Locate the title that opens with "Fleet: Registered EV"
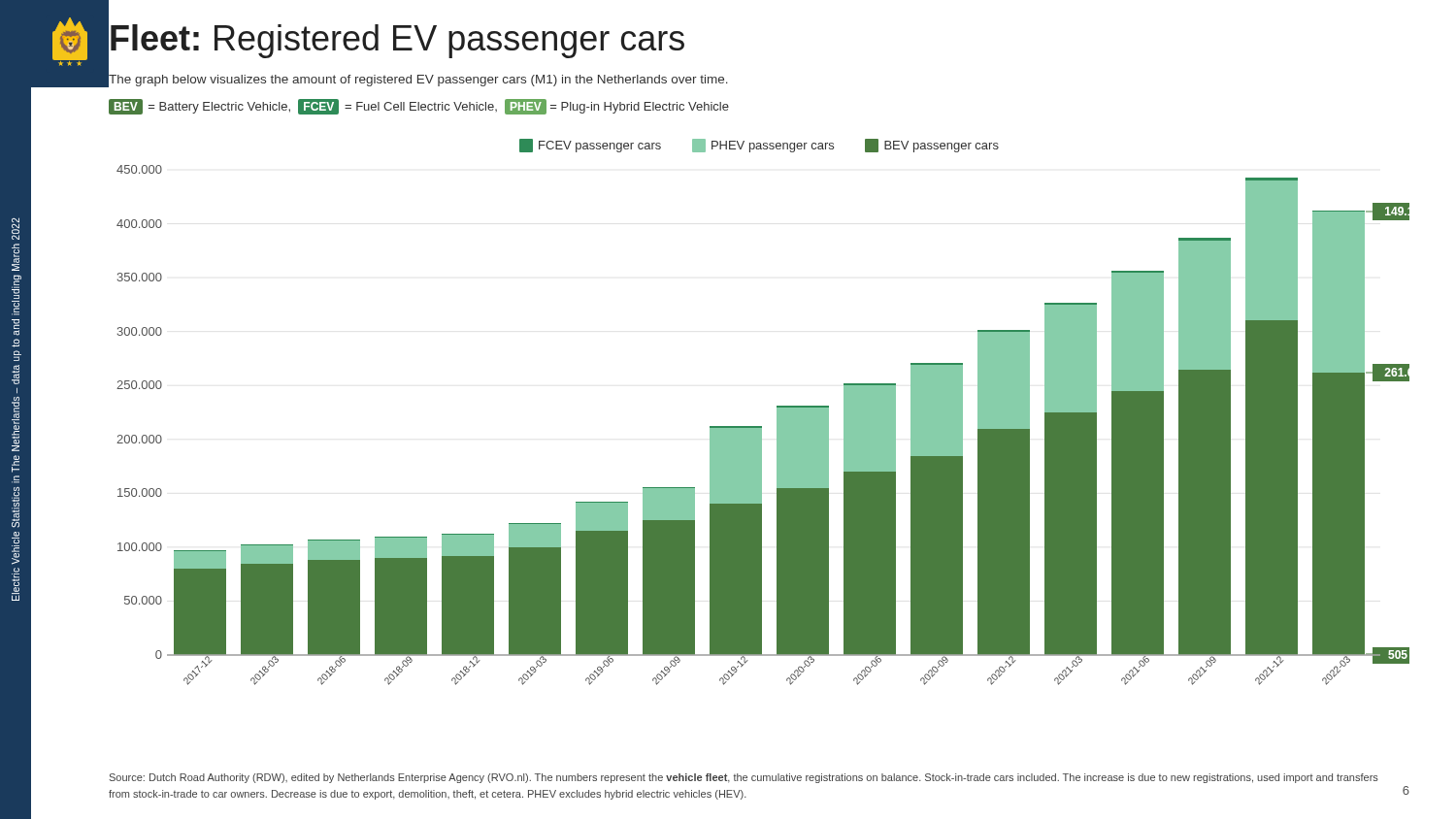 point(397,41)
